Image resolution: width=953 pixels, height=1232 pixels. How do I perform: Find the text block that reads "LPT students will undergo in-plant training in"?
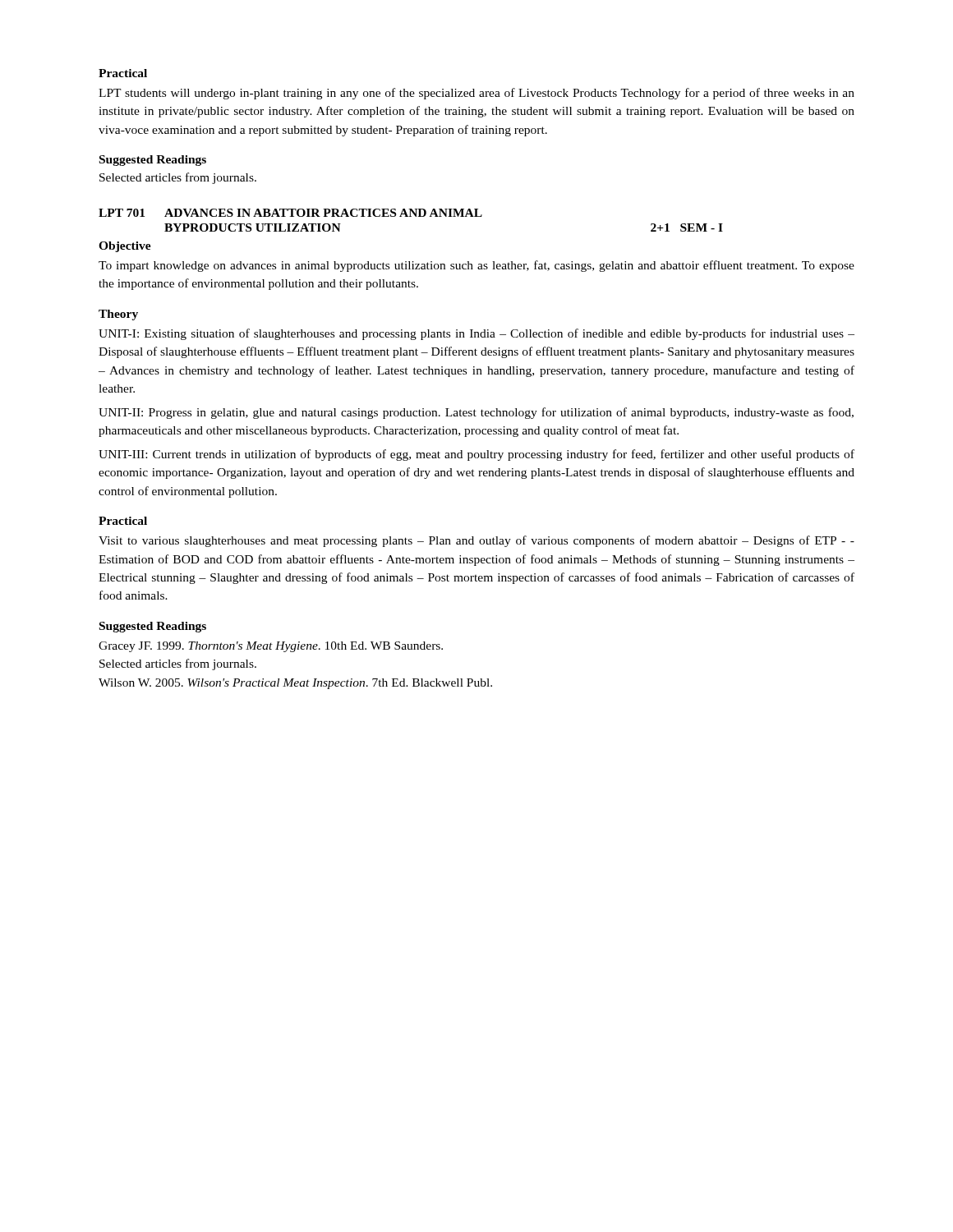coord(476,111)
